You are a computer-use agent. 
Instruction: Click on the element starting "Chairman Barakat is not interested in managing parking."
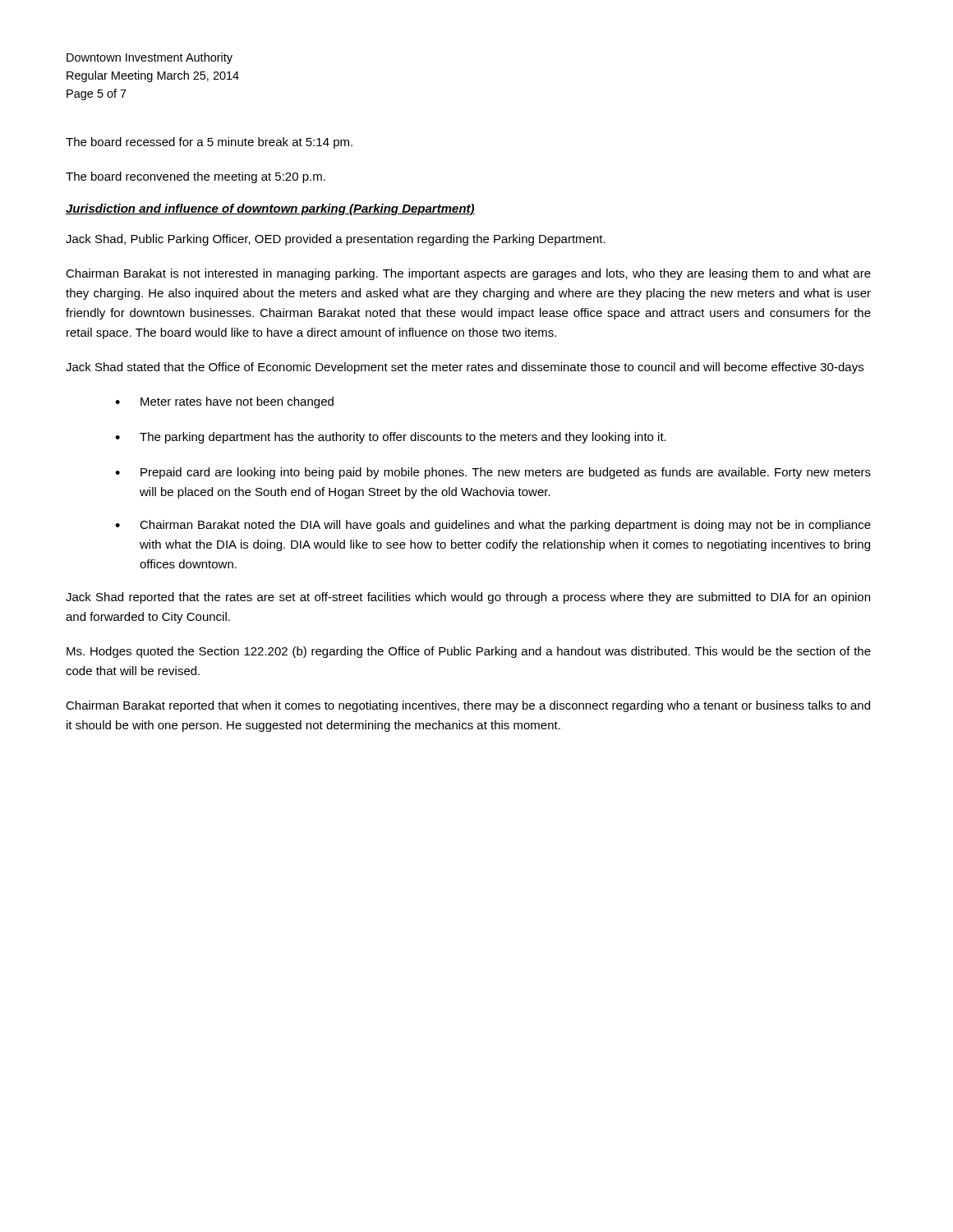tap(468, 303)
